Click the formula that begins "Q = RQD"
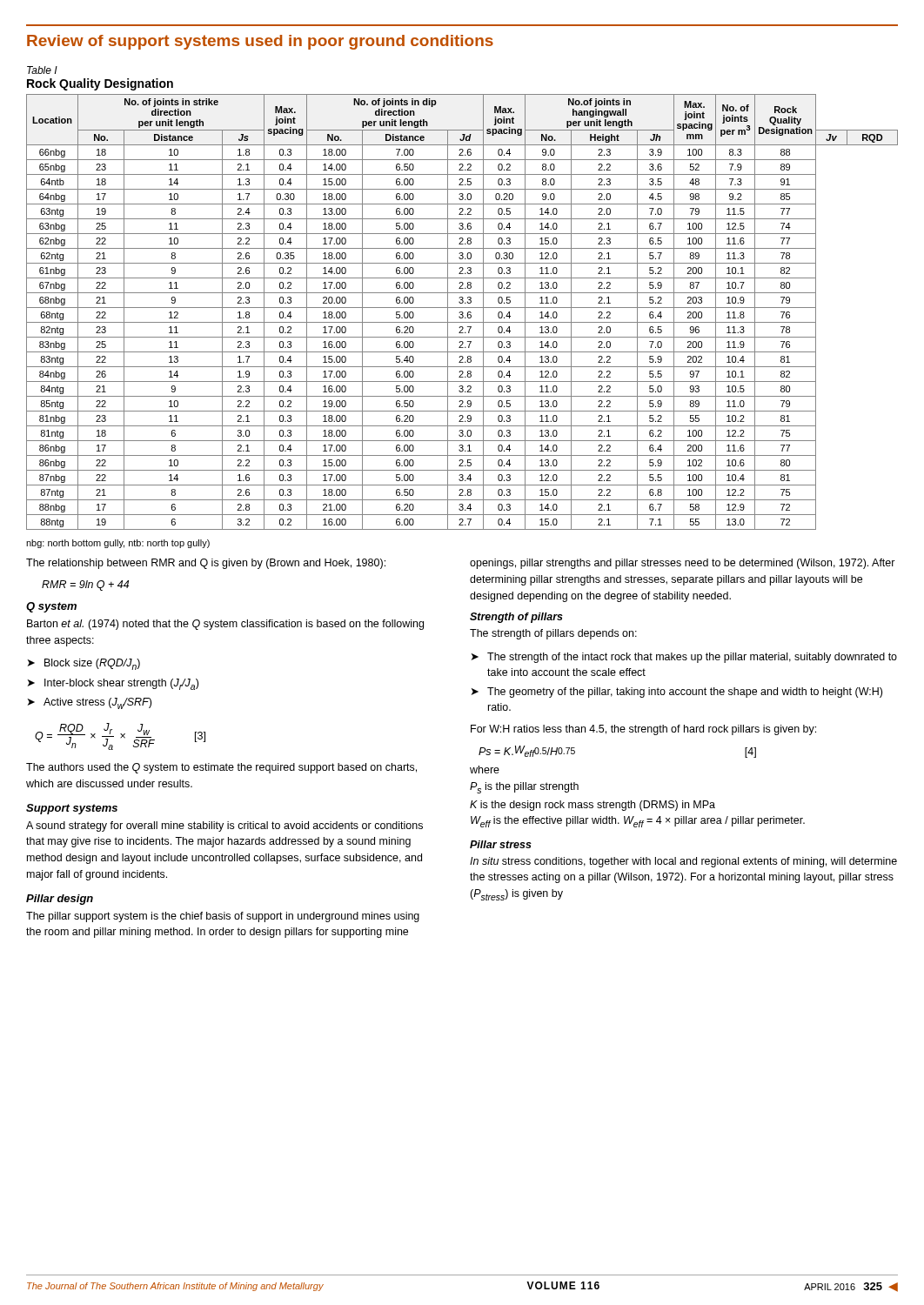The image size is (924, 1305). (x=120, y=736)
